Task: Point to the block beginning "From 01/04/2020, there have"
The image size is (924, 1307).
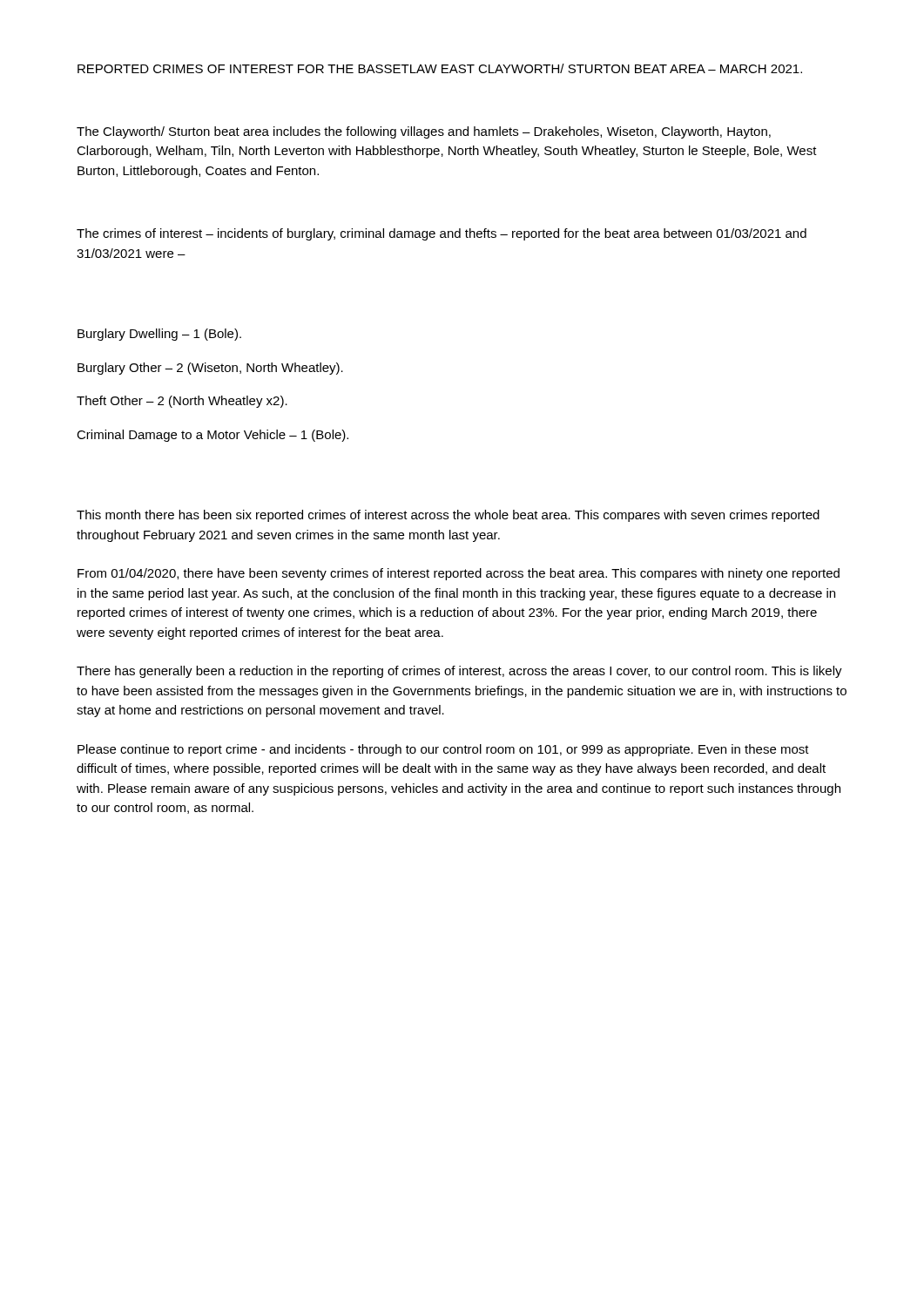Action: [x=458, y=603]
